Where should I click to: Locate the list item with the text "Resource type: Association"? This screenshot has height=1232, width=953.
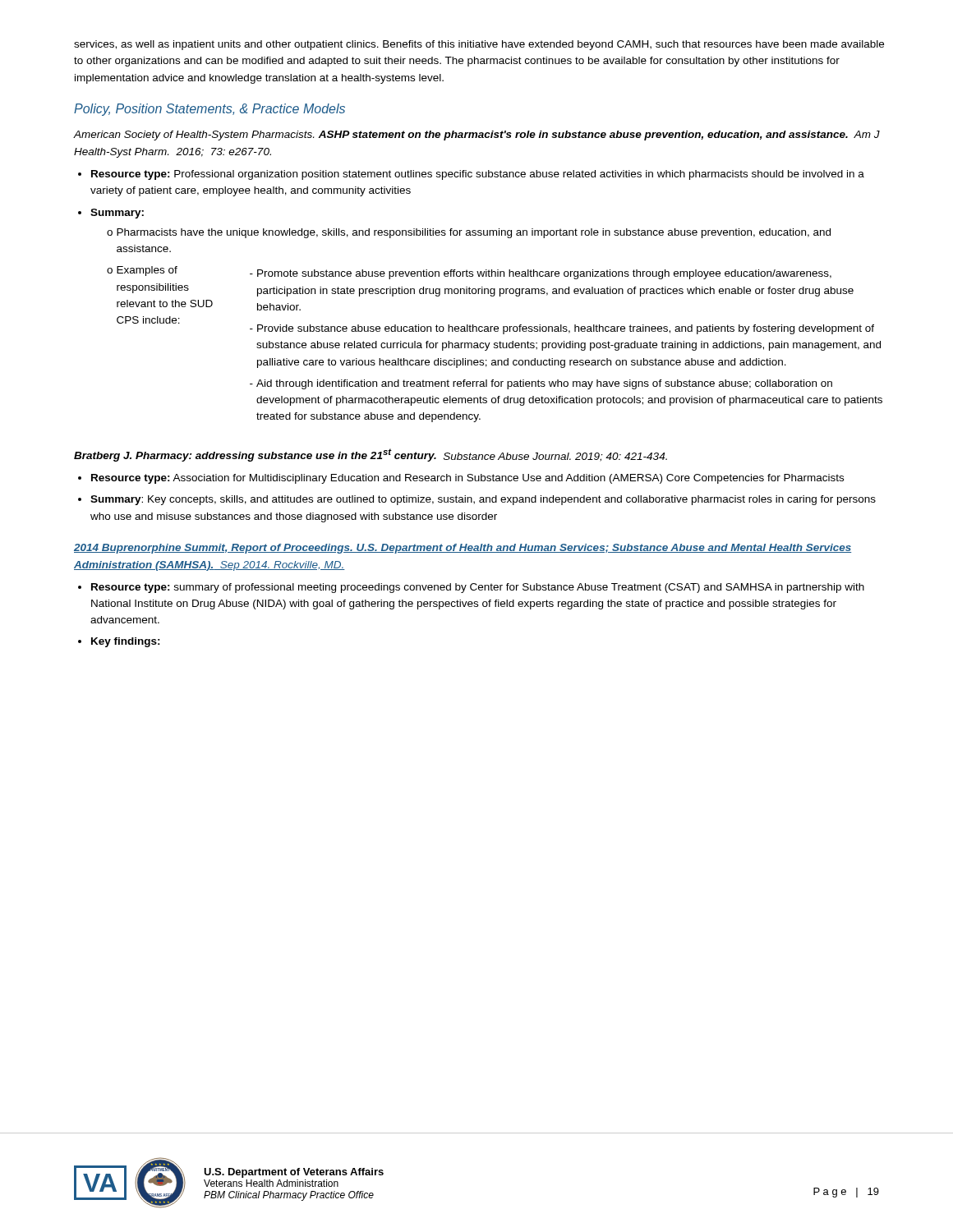467,478
